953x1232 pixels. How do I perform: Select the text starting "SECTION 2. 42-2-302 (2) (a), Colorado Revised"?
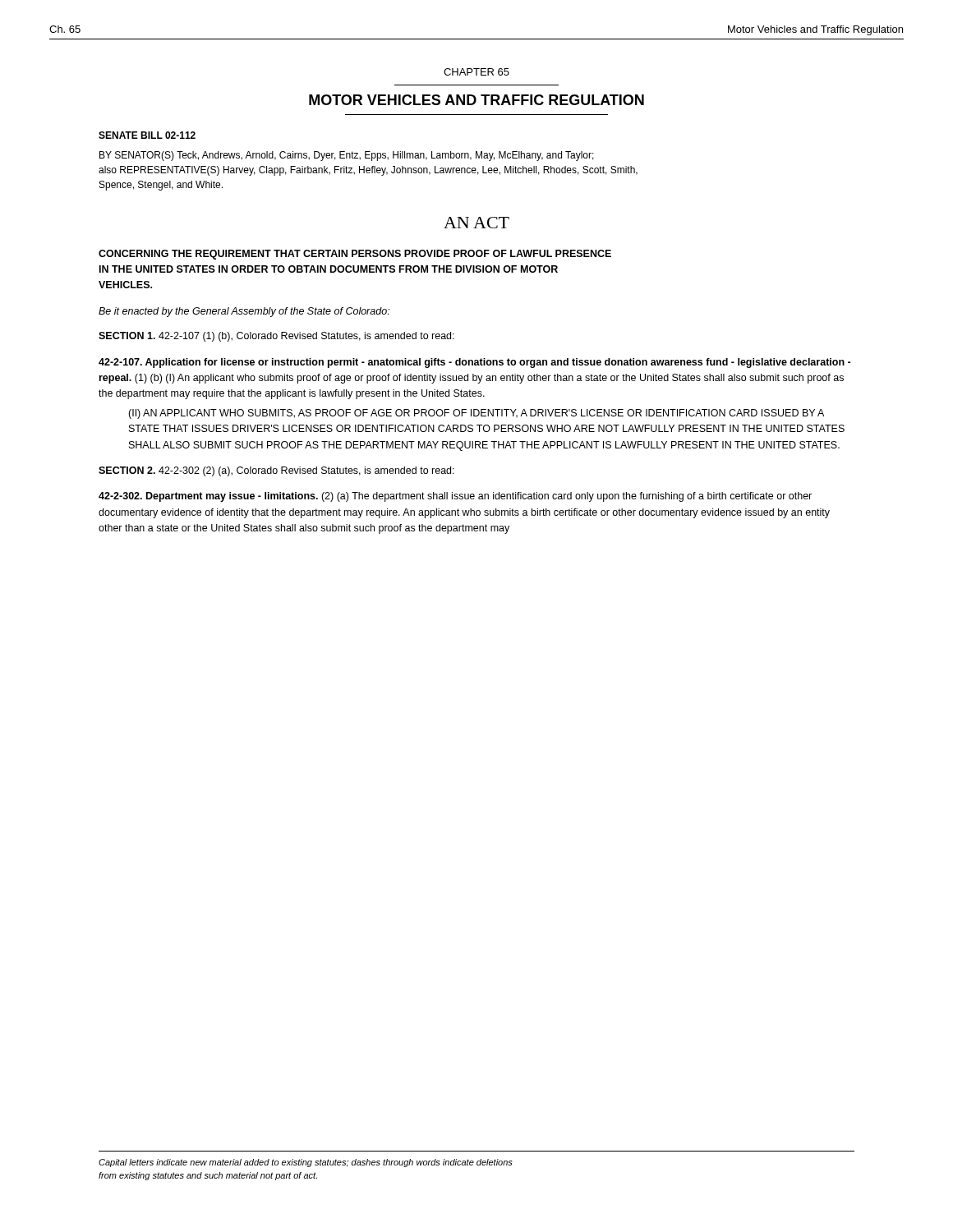[276, 471]
